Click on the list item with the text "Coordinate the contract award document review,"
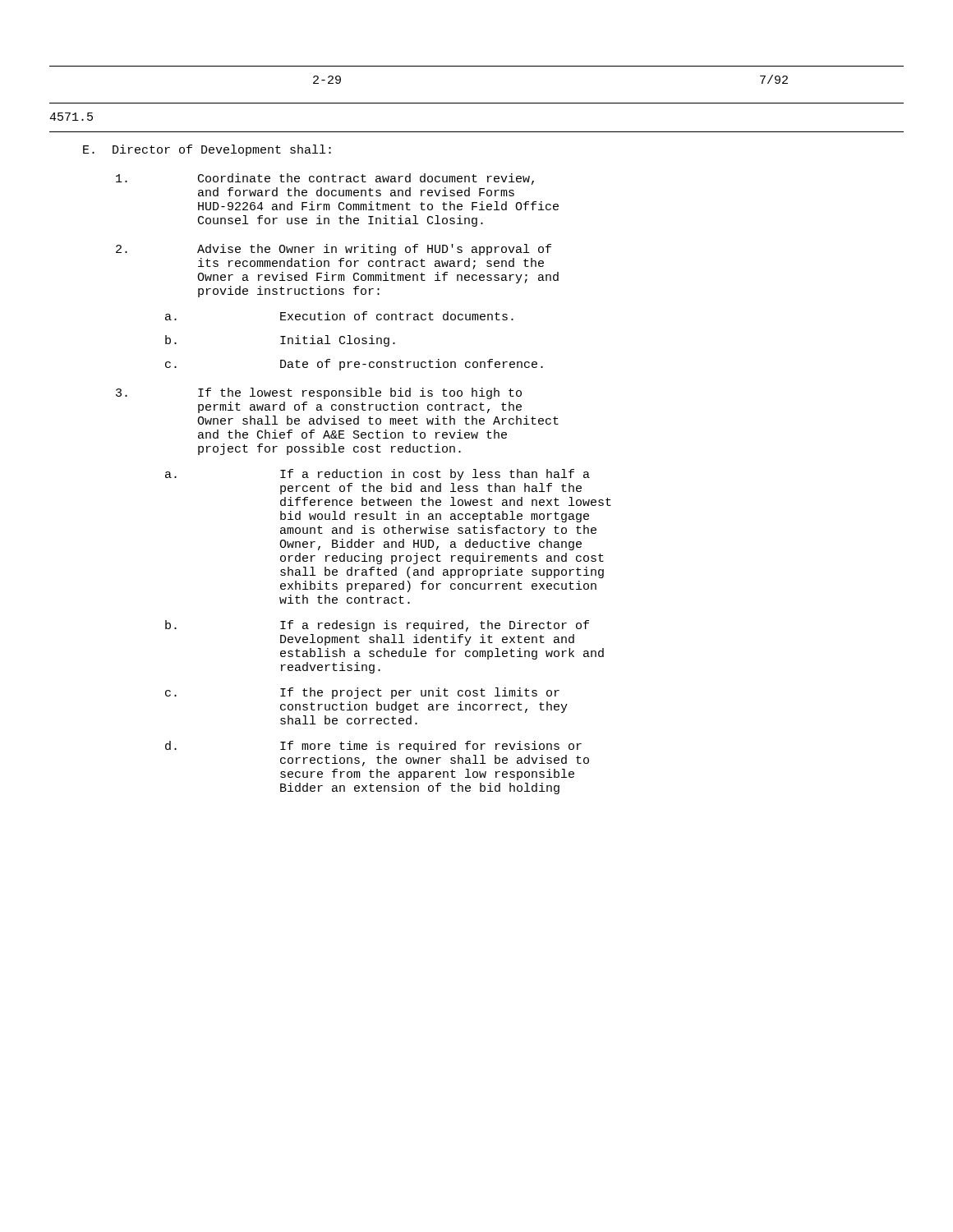The height and width of the screenshot is (1232, 953). coord(476,200)
